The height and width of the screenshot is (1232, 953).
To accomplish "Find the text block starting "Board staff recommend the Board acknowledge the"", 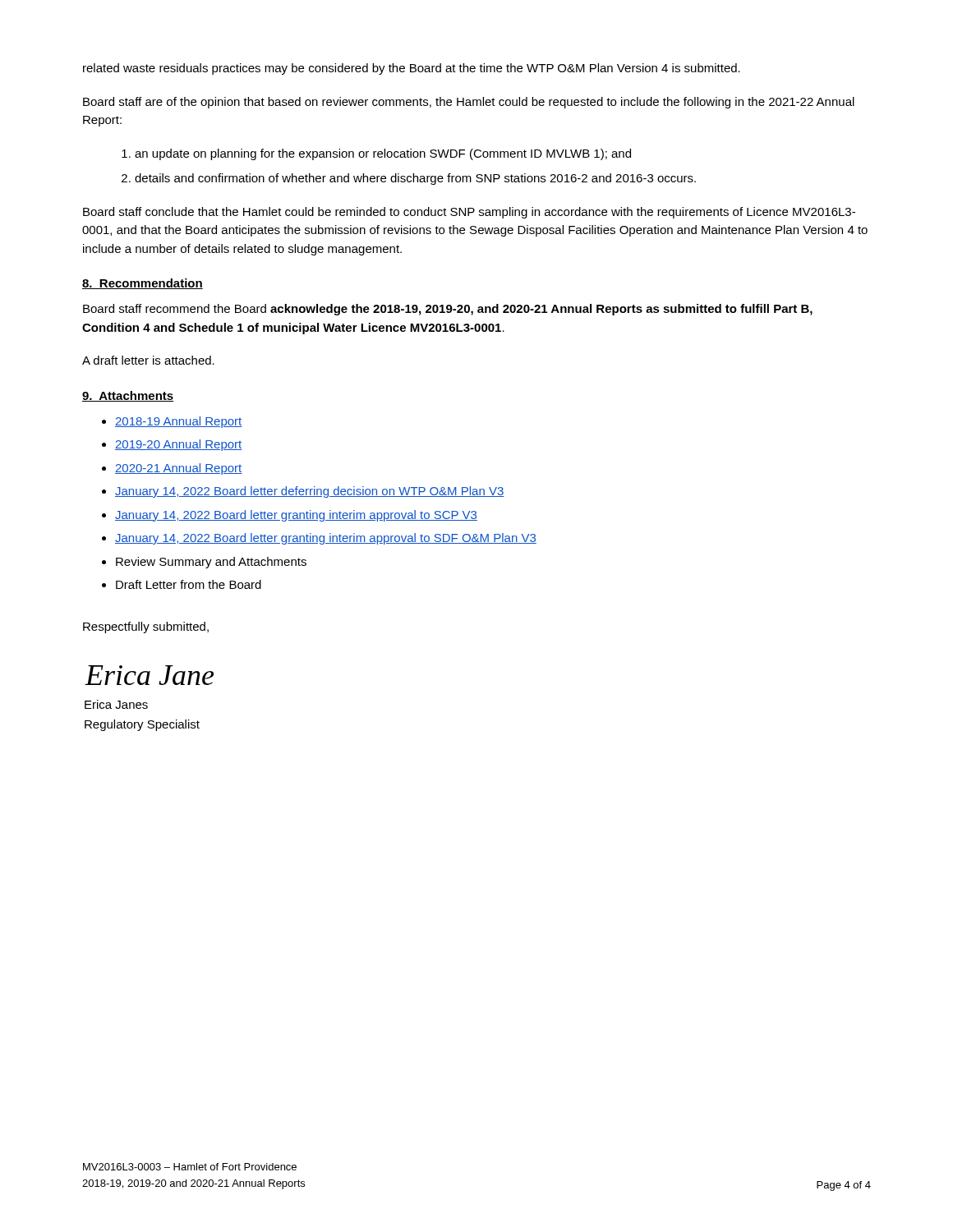I will pyautogui.click(x=448, y=318).
